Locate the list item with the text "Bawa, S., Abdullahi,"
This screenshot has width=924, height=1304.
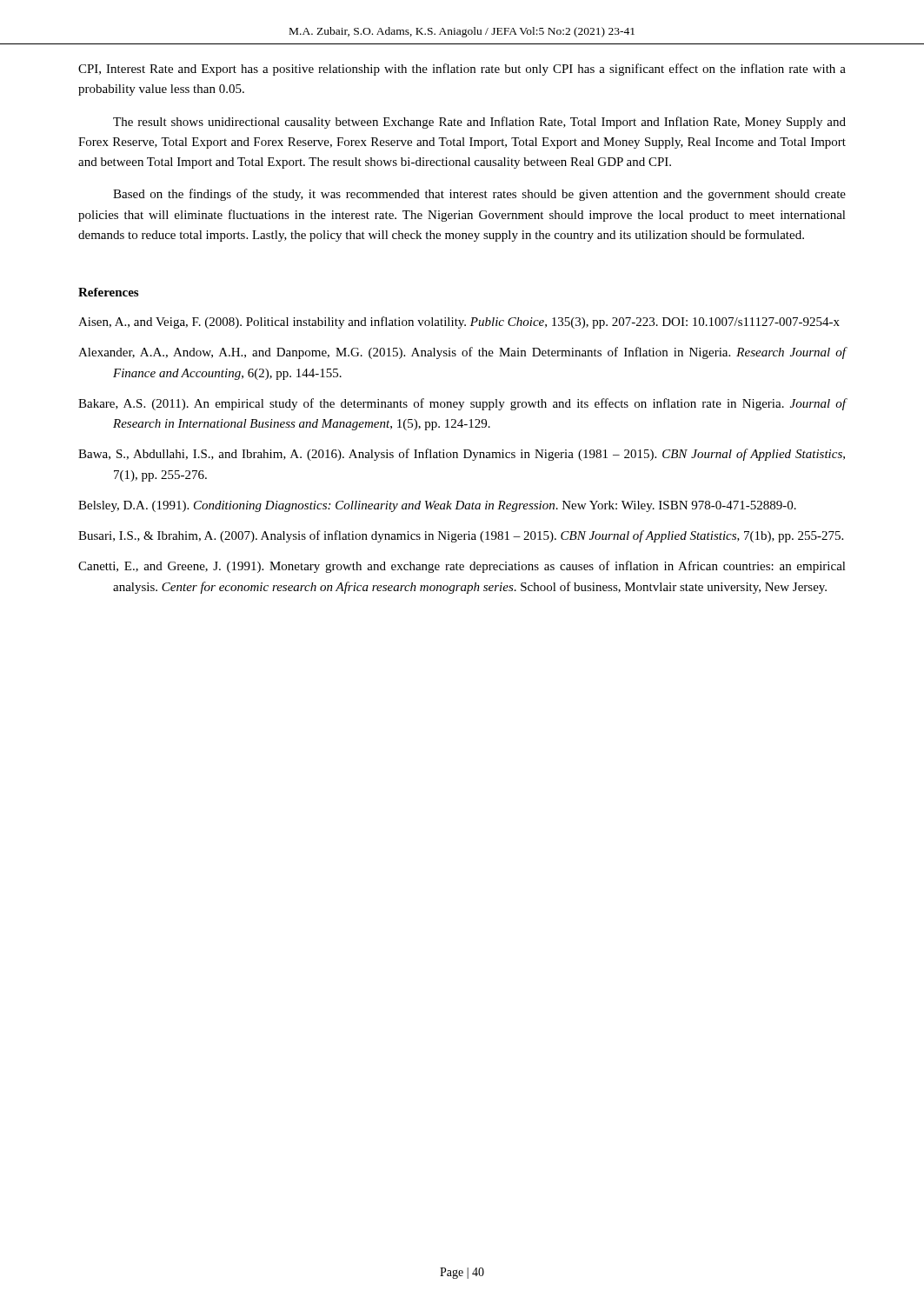coord(462,464)
